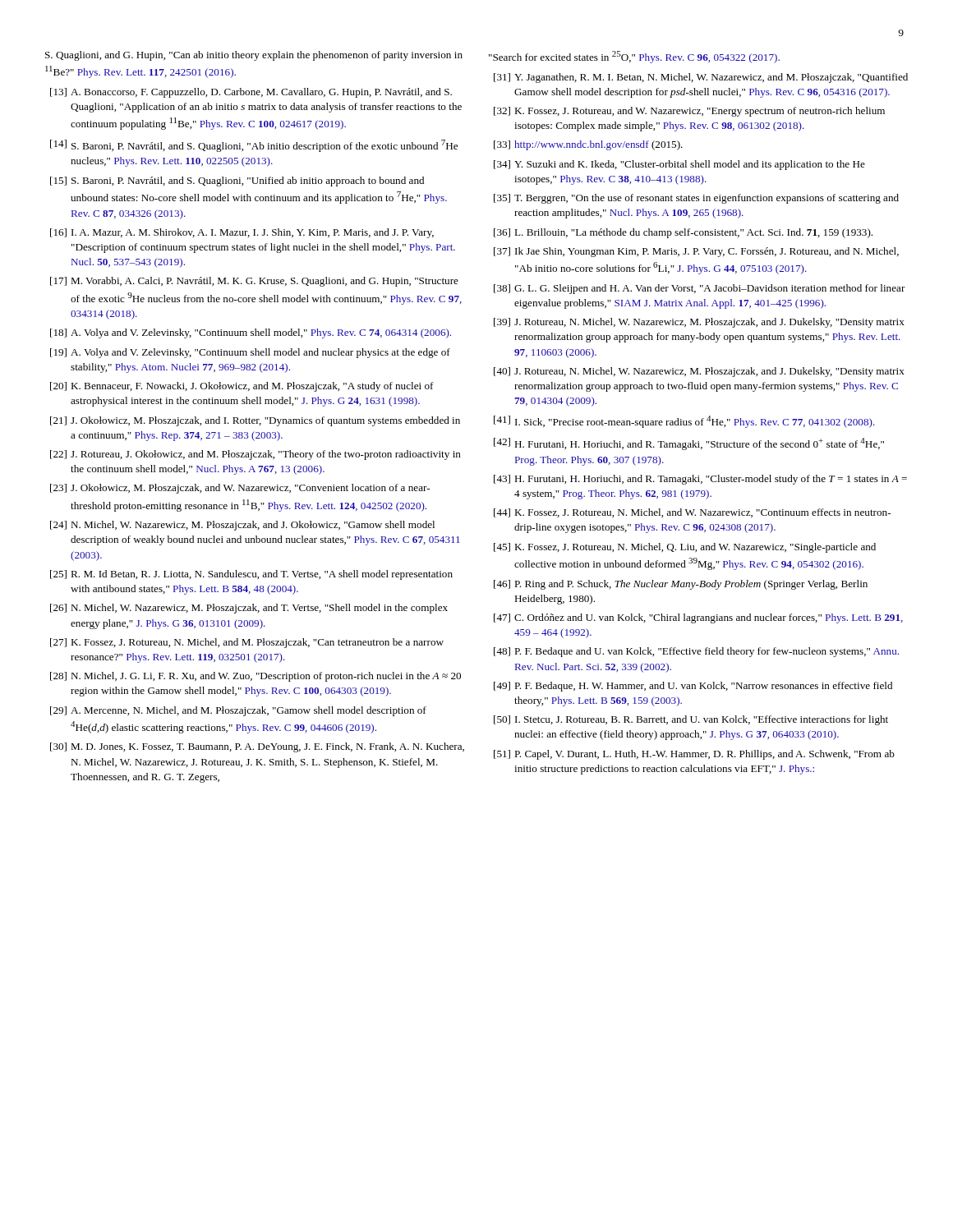This screenshot has width=953, height=1232.
Task: Click the passage that begins "[15] S. Baroni, P. Navrátil, and"
Action: 255,197
